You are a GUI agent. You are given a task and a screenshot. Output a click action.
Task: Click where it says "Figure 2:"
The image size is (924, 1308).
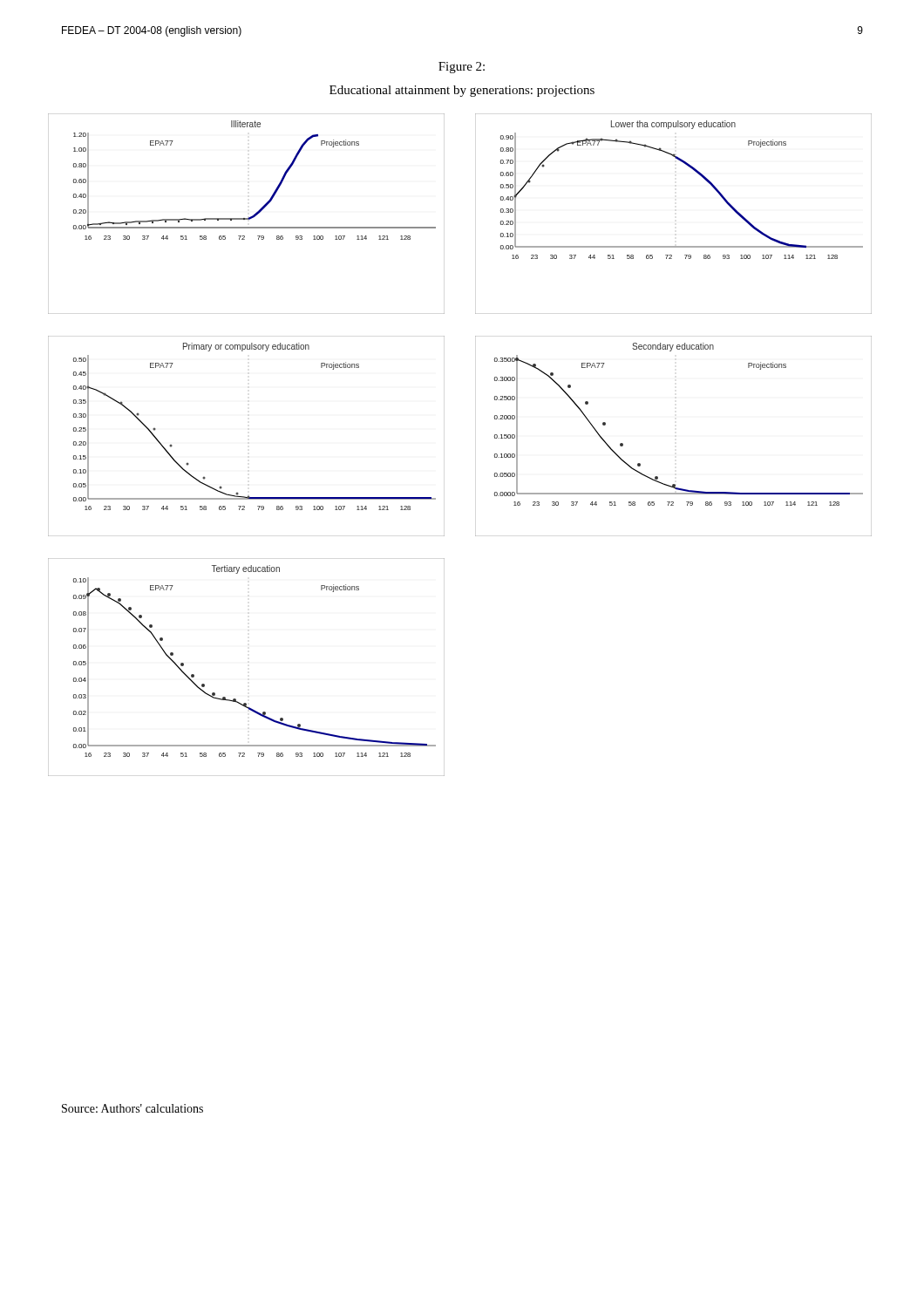[x=462, y=66]
